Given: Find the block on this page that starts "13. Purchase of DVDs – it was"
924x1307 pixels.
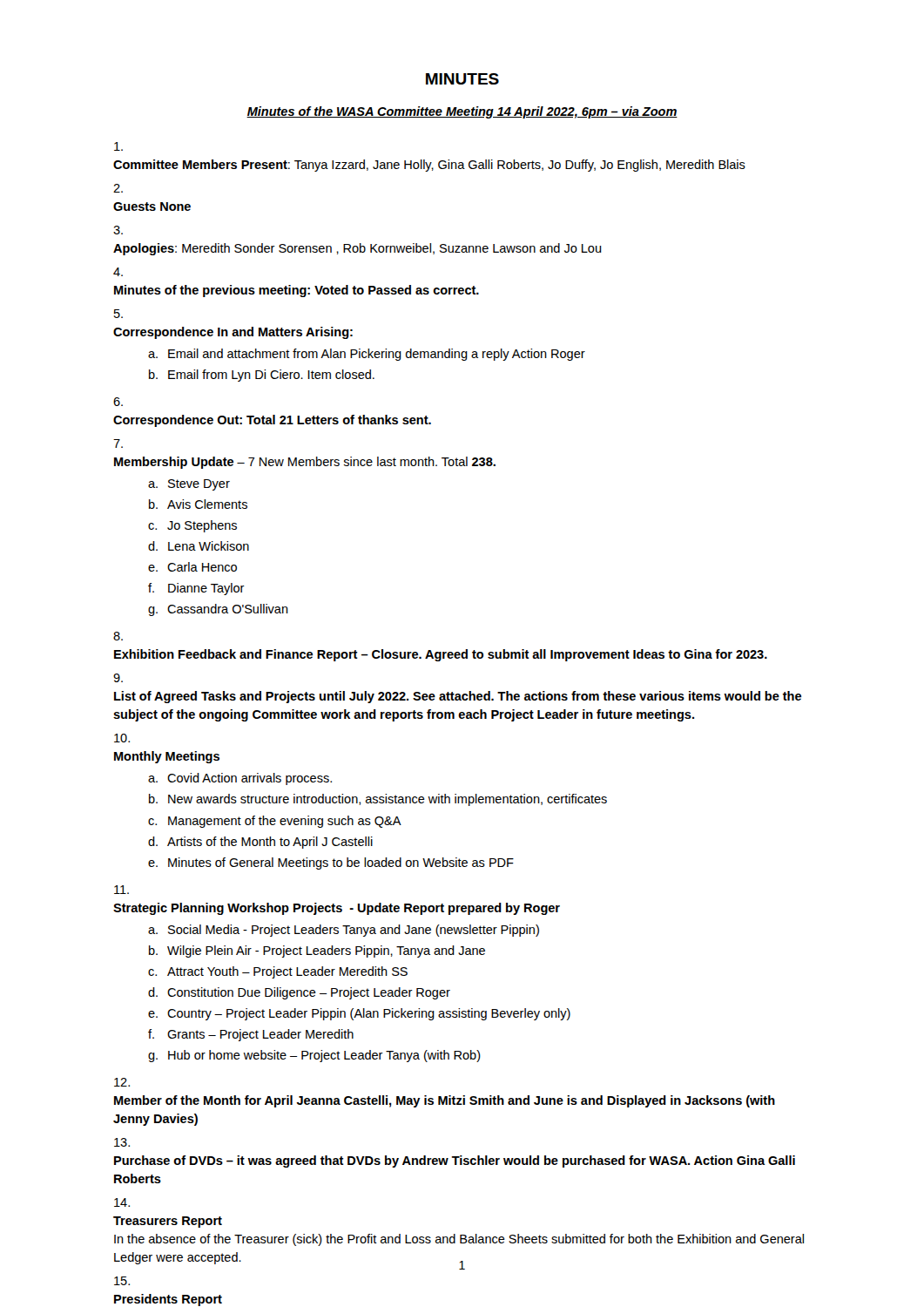Looking at the screenshot, I should (x=463, y=1161).
